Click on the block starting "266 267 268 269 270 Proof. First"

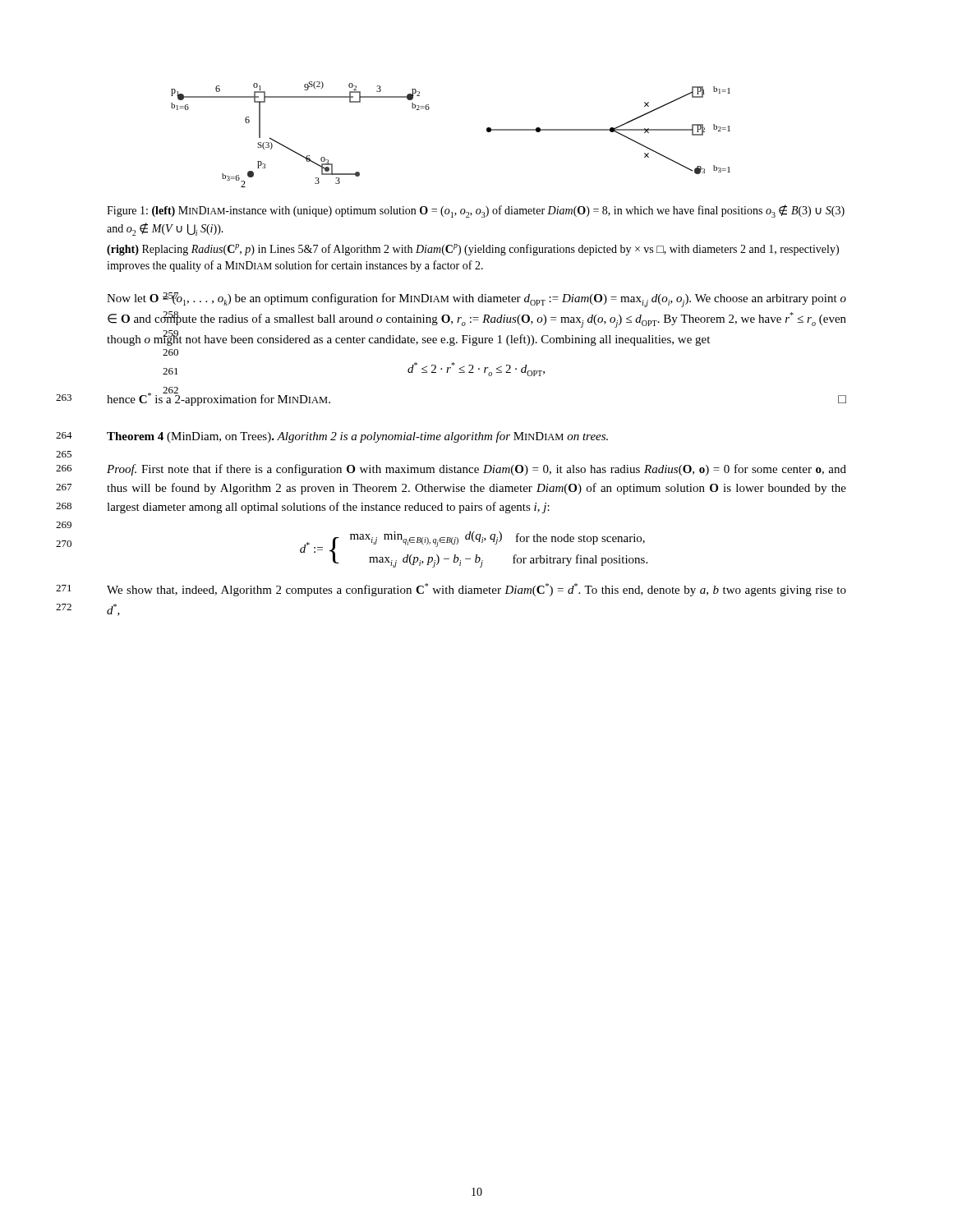(476, 488)
